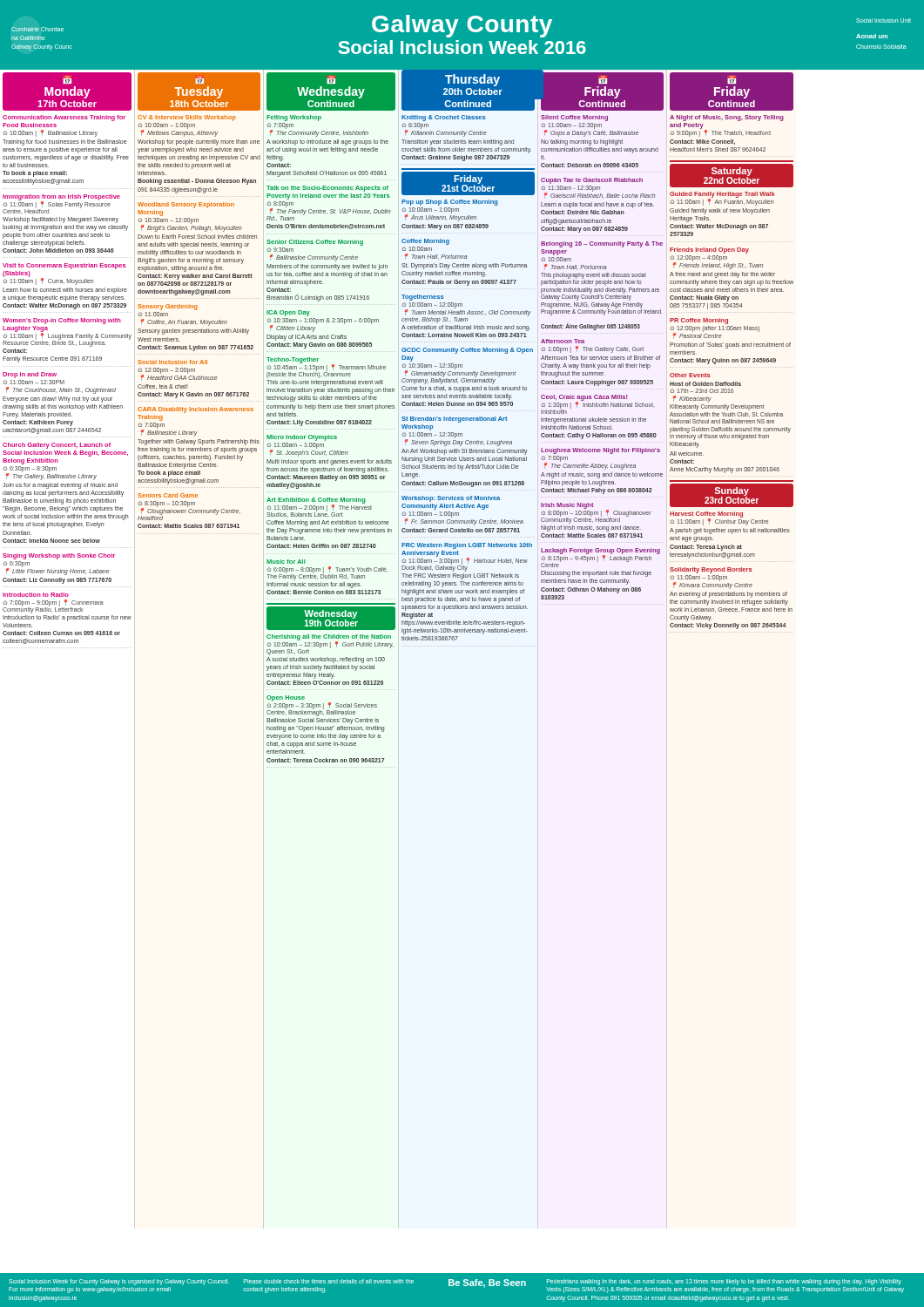Navigate to the text block starting "Woodland Sensory Exploration Morning ⊙ 10:30am –"
924x1307 pixels.
pos(199,248)
